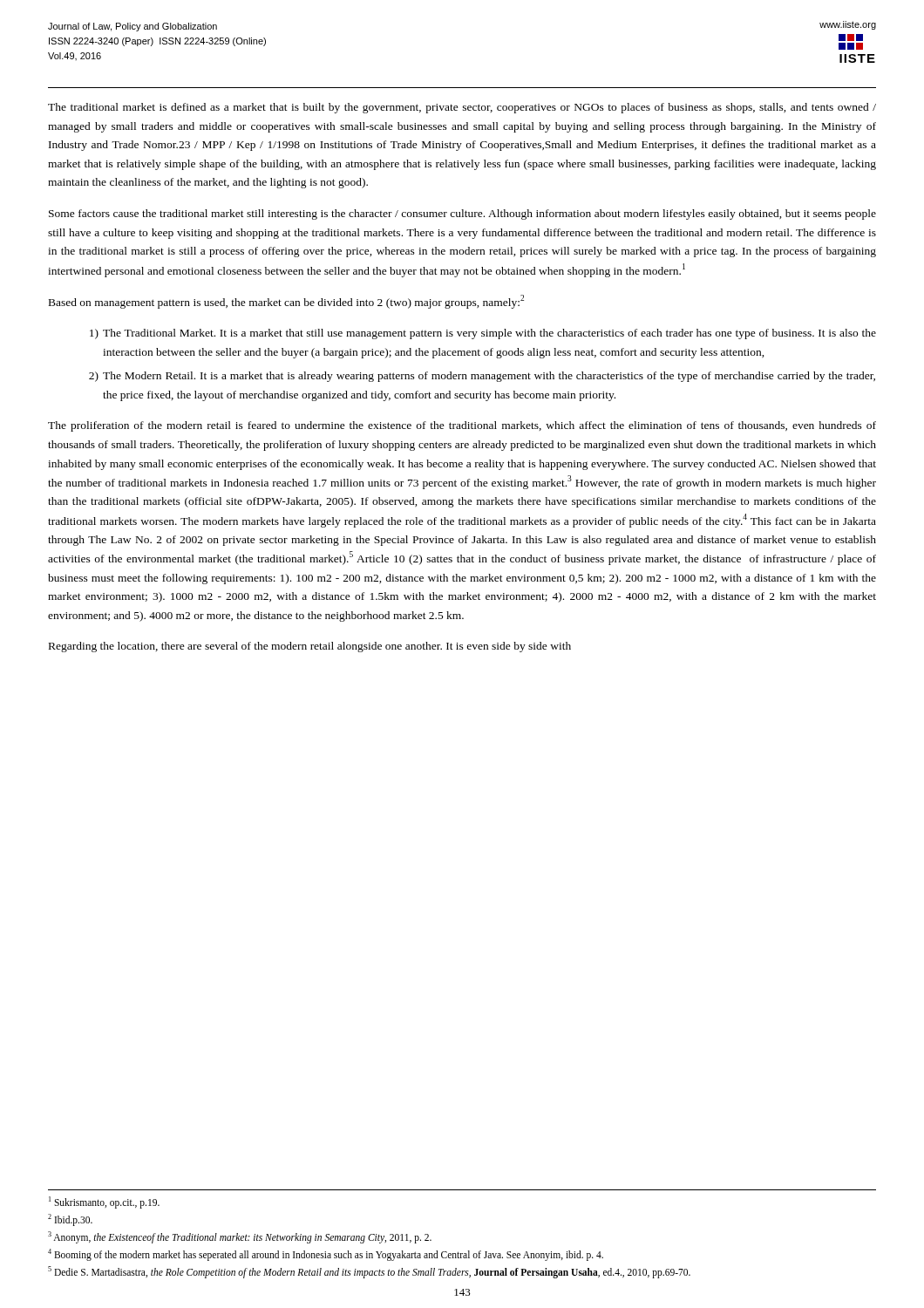Select the list item that says "2) The Modern Retail."

coord(475,385)
